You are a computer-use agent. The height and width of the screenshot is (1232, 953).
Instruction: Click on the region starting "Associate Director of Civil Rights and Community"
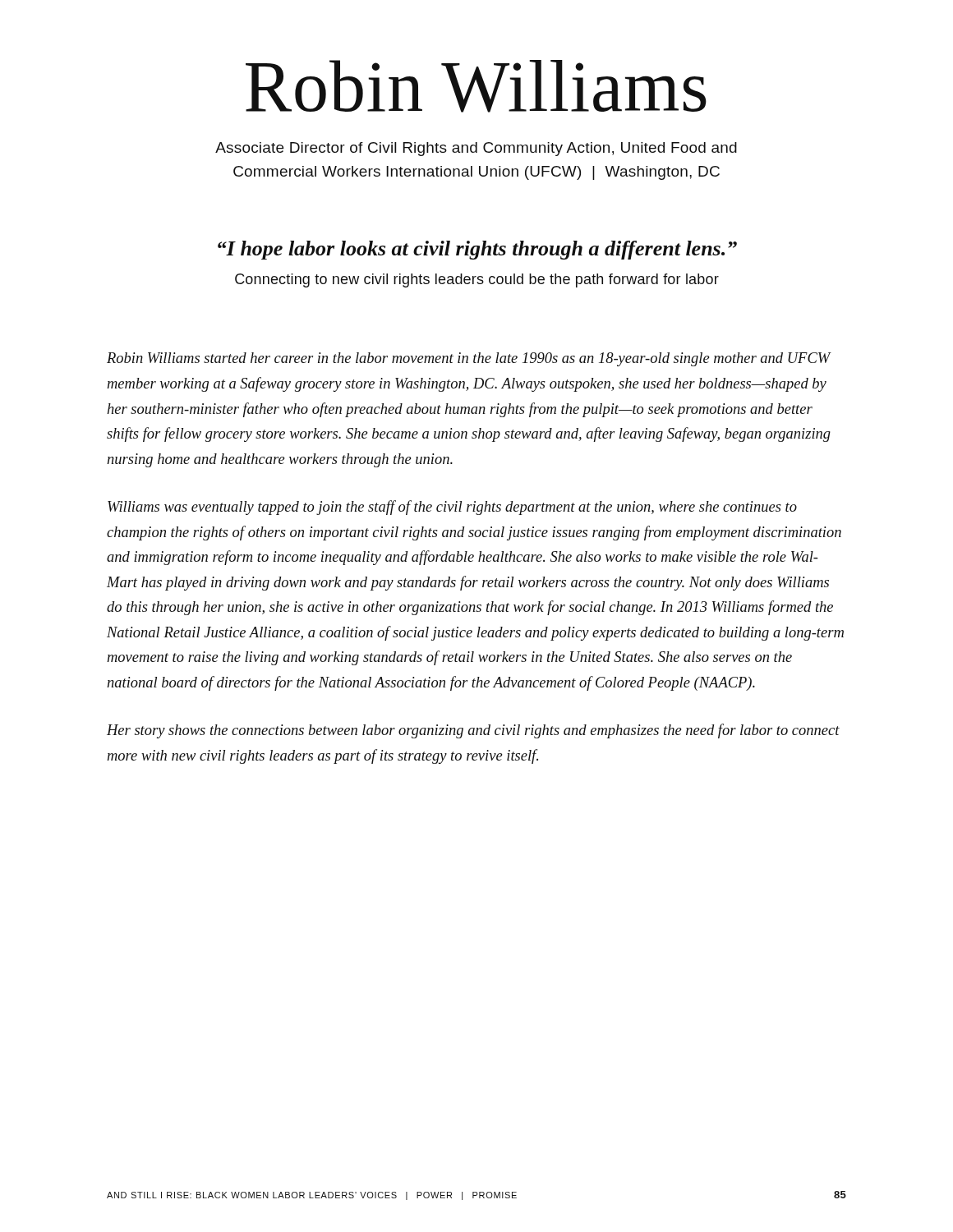[x=476, y=159]
